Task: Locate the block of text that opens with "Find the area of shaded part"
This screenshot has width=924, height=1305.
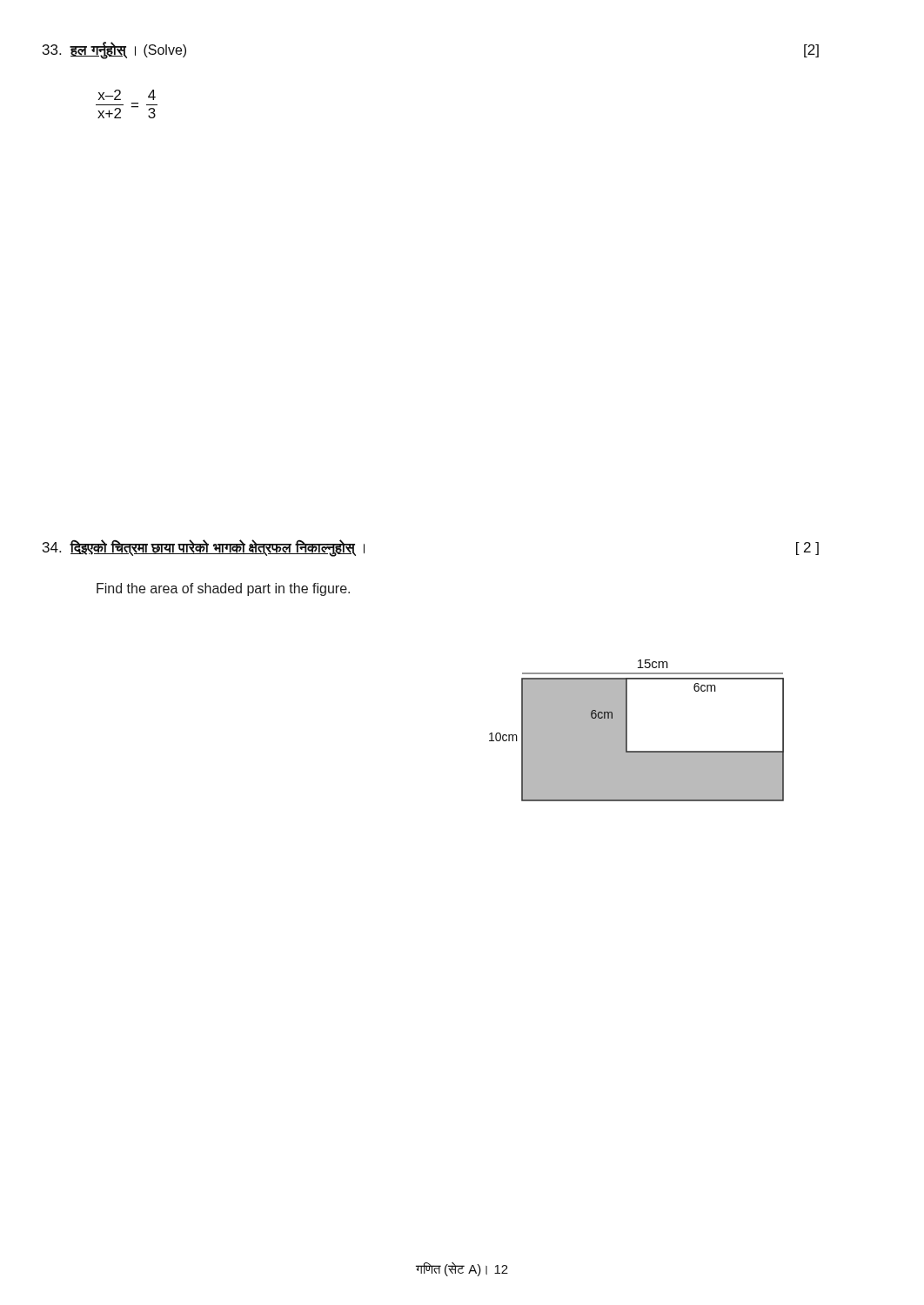Action: [x=223, y=589]
